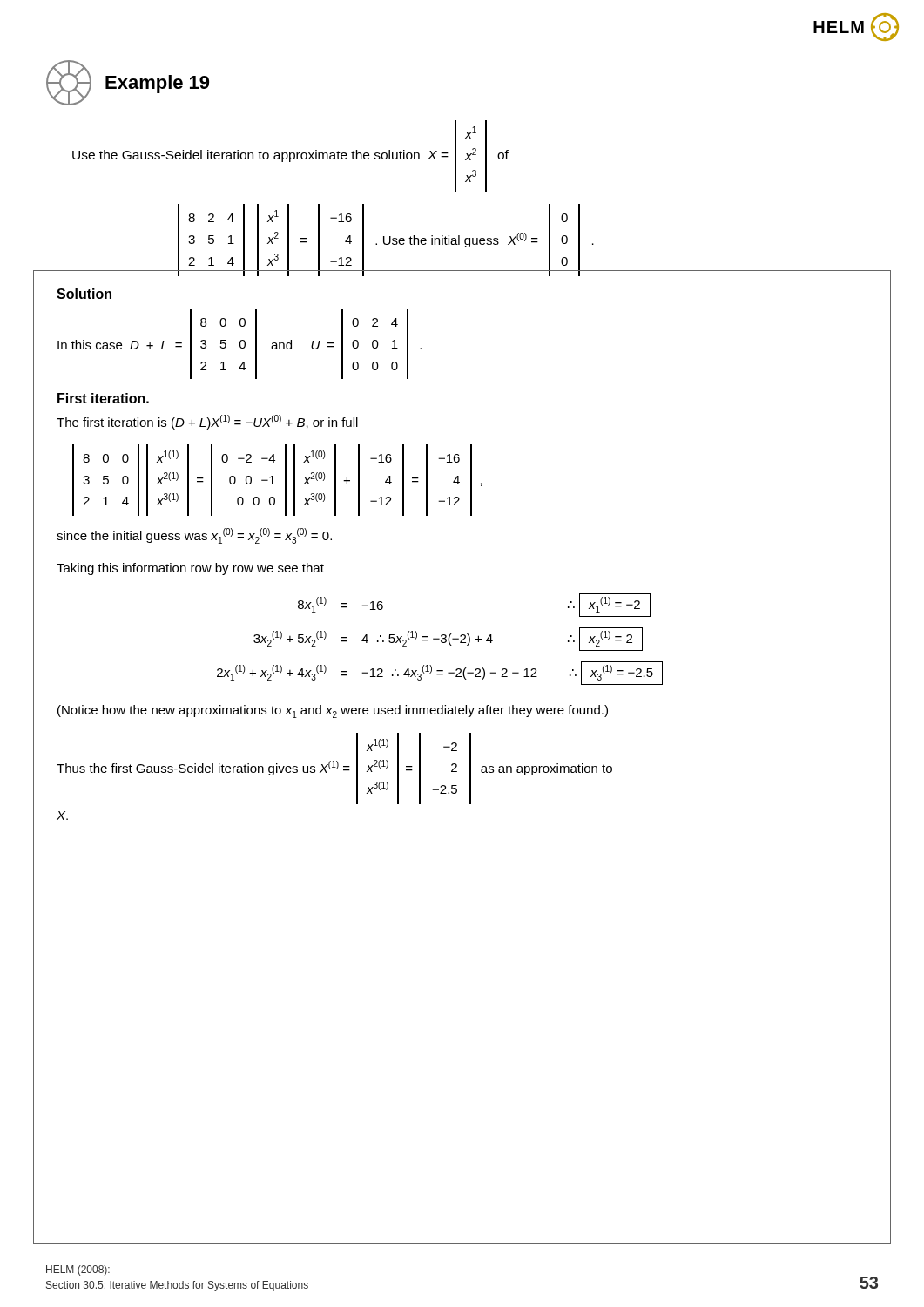Locate the text block with the text "Taking this information row by"
The height and width of the screenshot is (1307, 924).
(190, 568)
